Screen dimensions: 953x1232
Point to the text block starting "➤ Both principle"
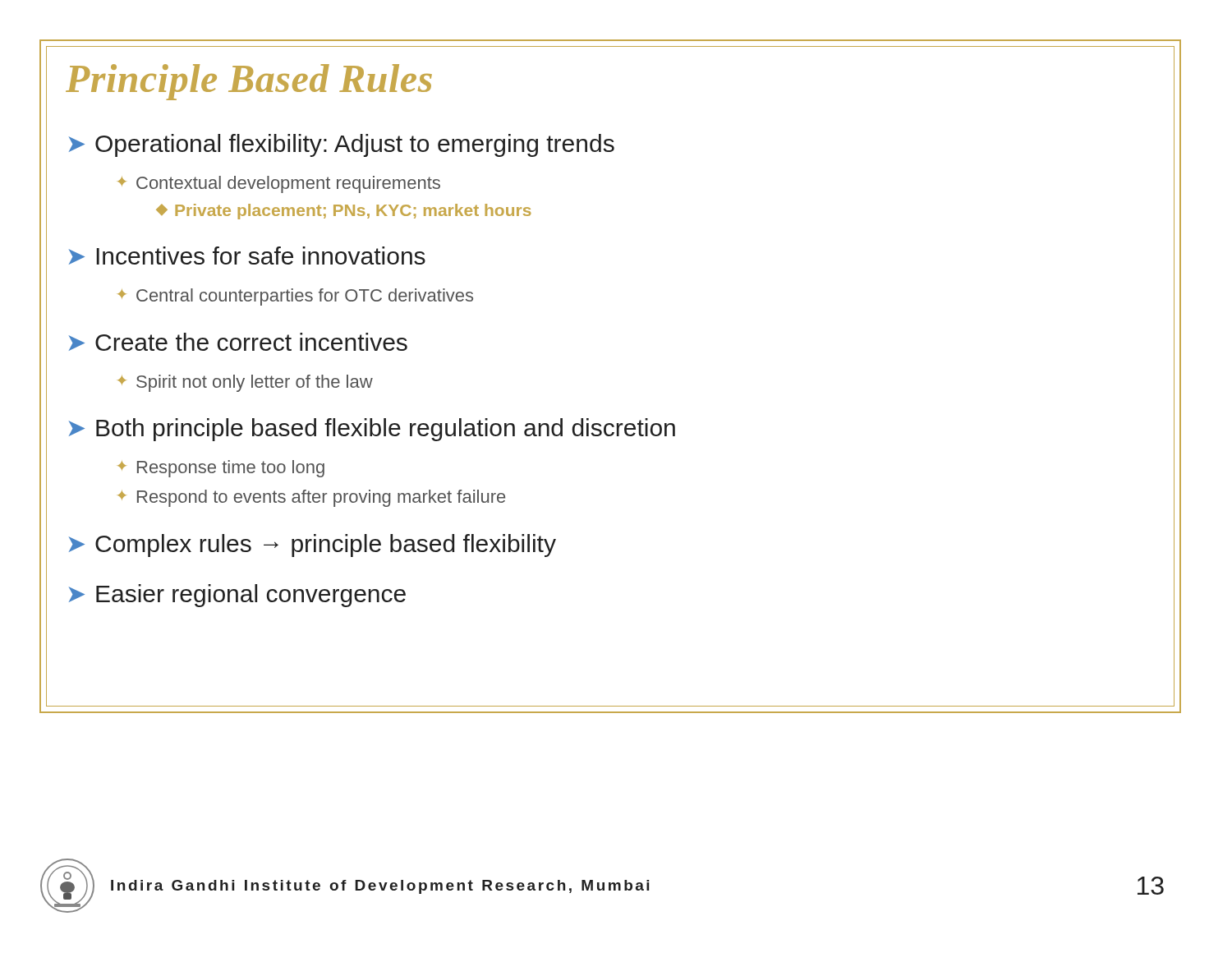(371, 428)
